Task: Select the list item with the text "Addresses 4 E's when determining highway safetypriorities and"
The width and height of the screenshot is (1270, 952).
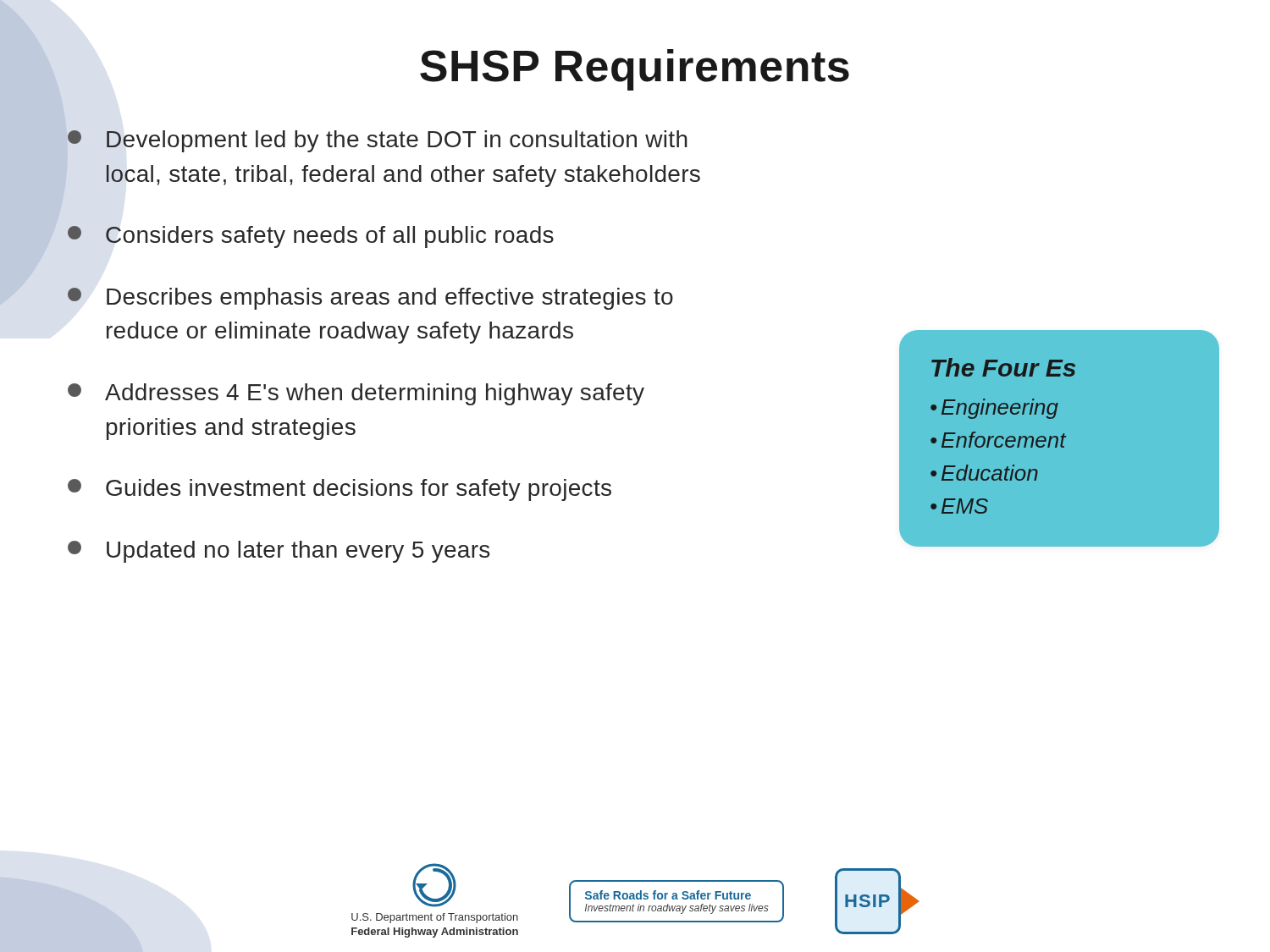Action: point(457,410)
